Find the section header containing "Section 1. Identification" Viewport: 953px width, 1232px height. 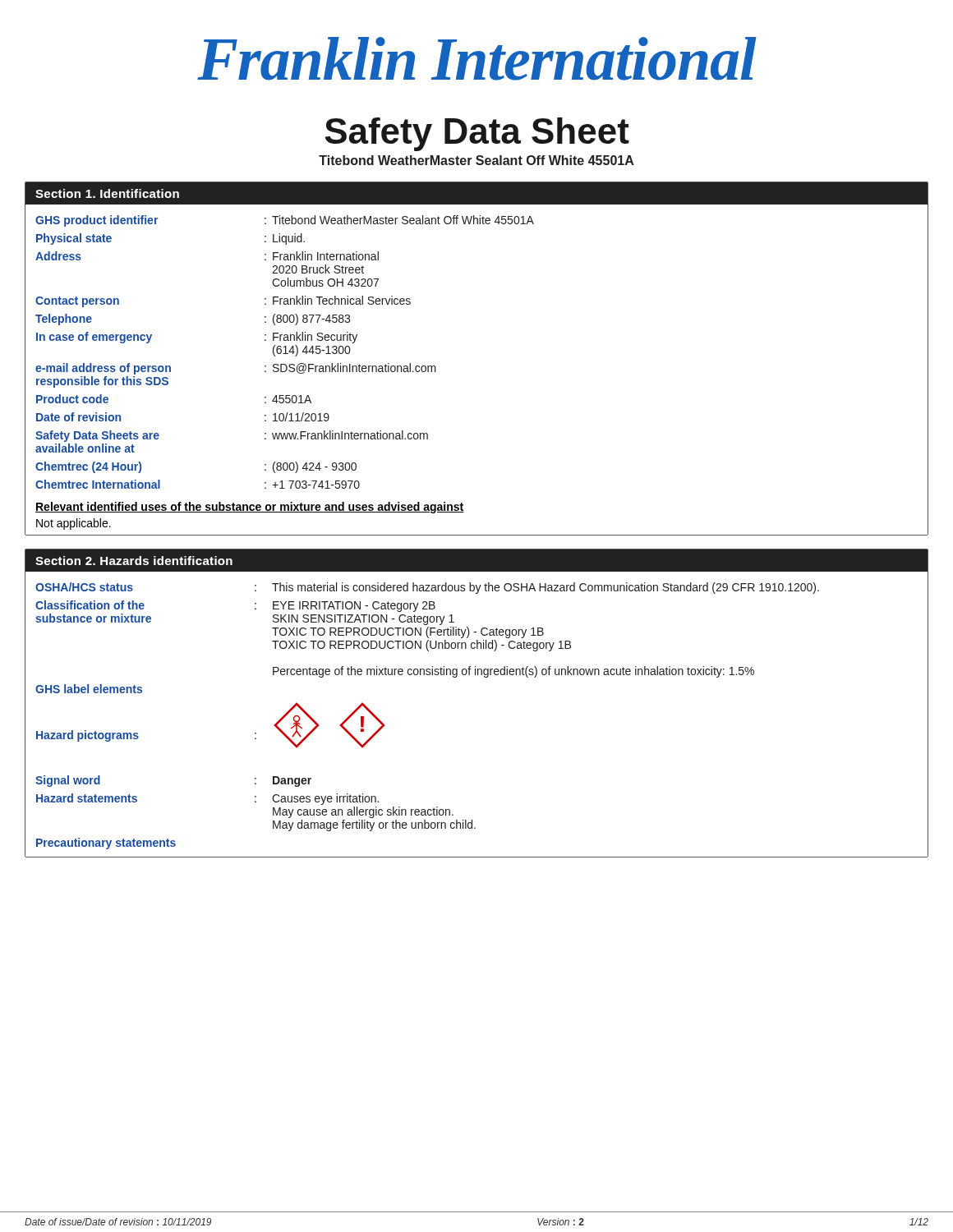click(108, 193)
